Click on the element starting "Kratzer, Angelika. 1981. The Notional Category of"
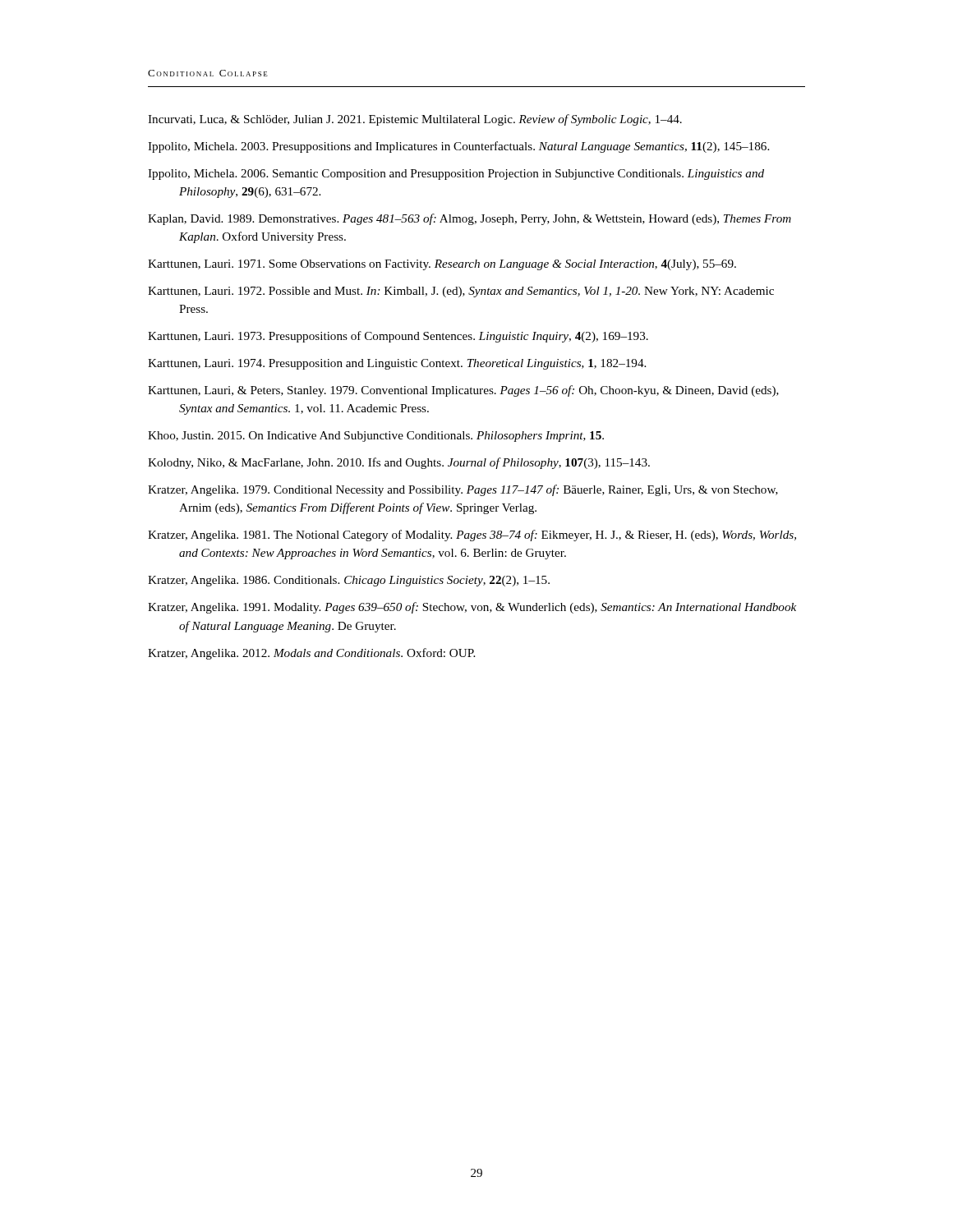 [472, 544]
